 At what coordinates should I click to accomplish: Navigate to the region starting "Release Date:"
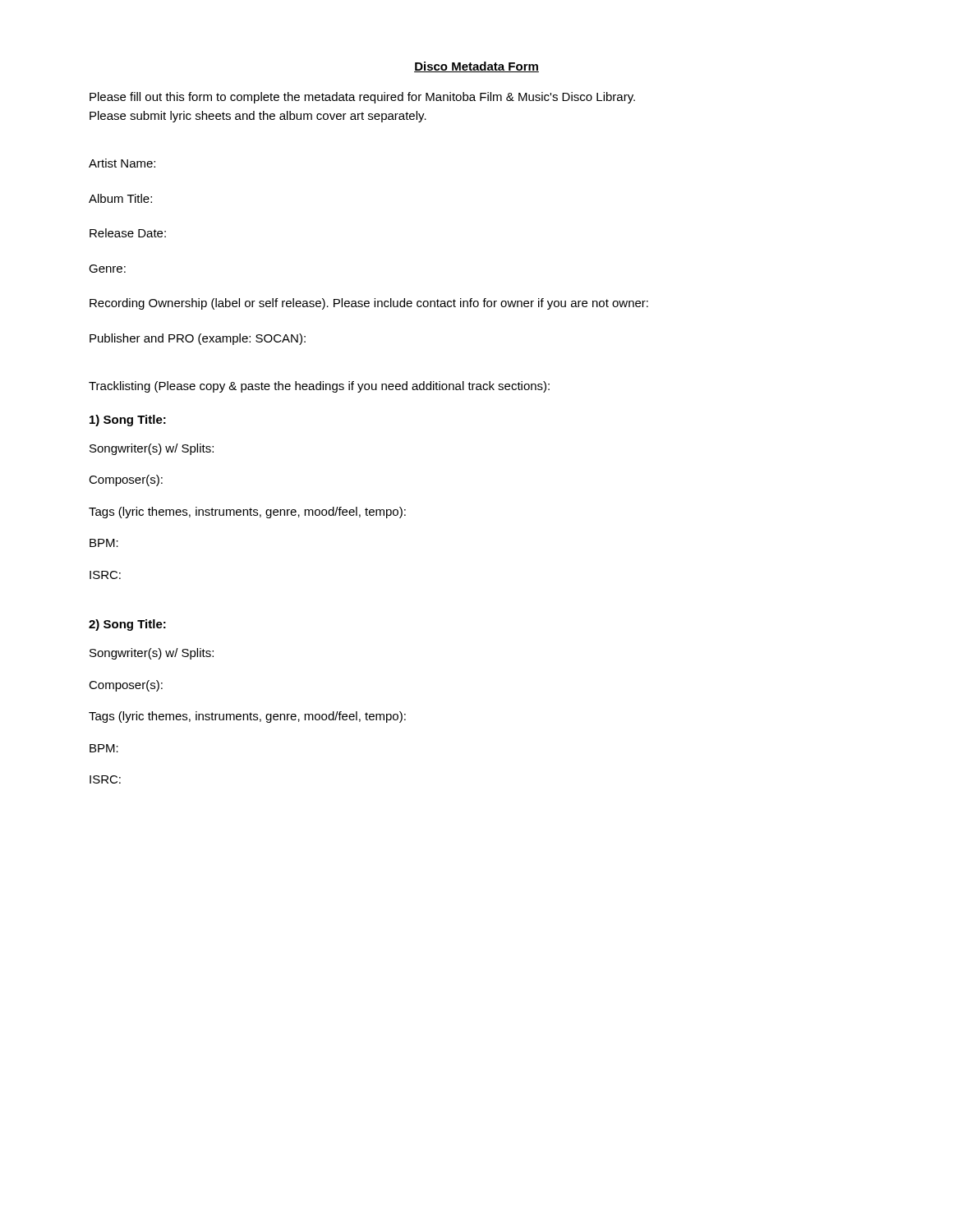128,233
